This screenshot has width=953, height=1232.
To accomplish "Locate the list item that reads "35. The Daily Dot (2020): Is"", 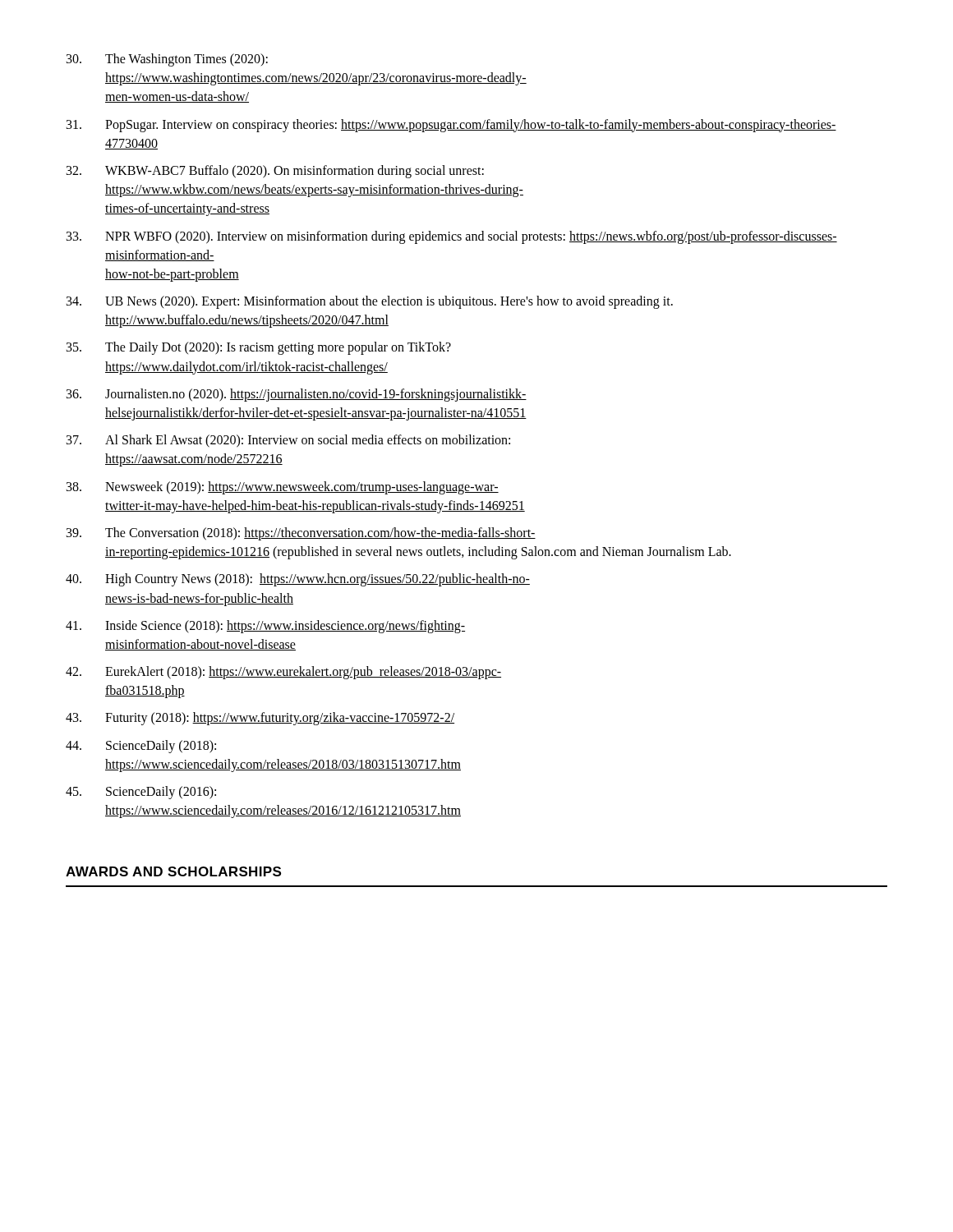I will 259,348.
